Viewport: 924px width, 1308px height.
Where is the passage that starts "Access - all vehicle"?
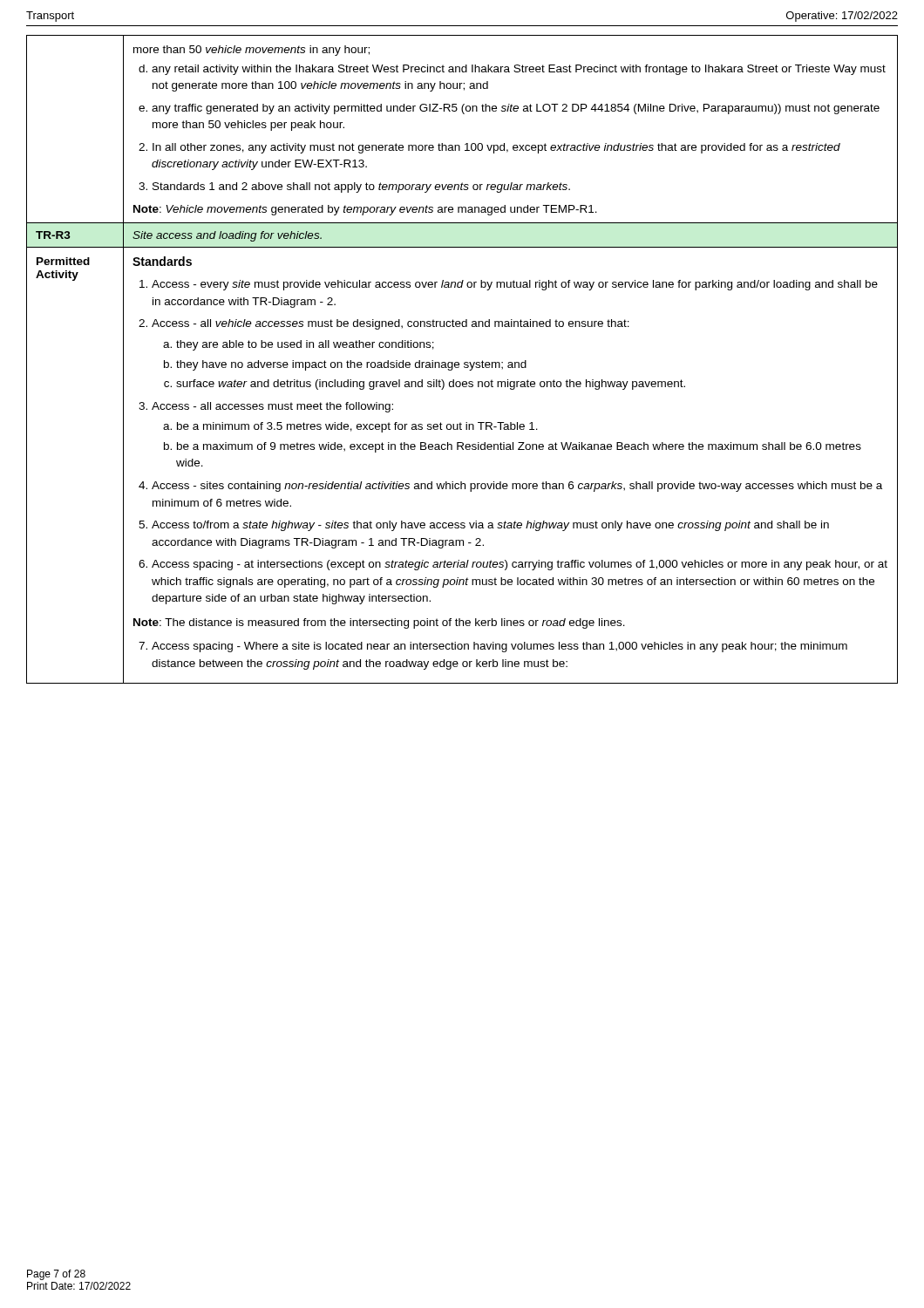520,355
